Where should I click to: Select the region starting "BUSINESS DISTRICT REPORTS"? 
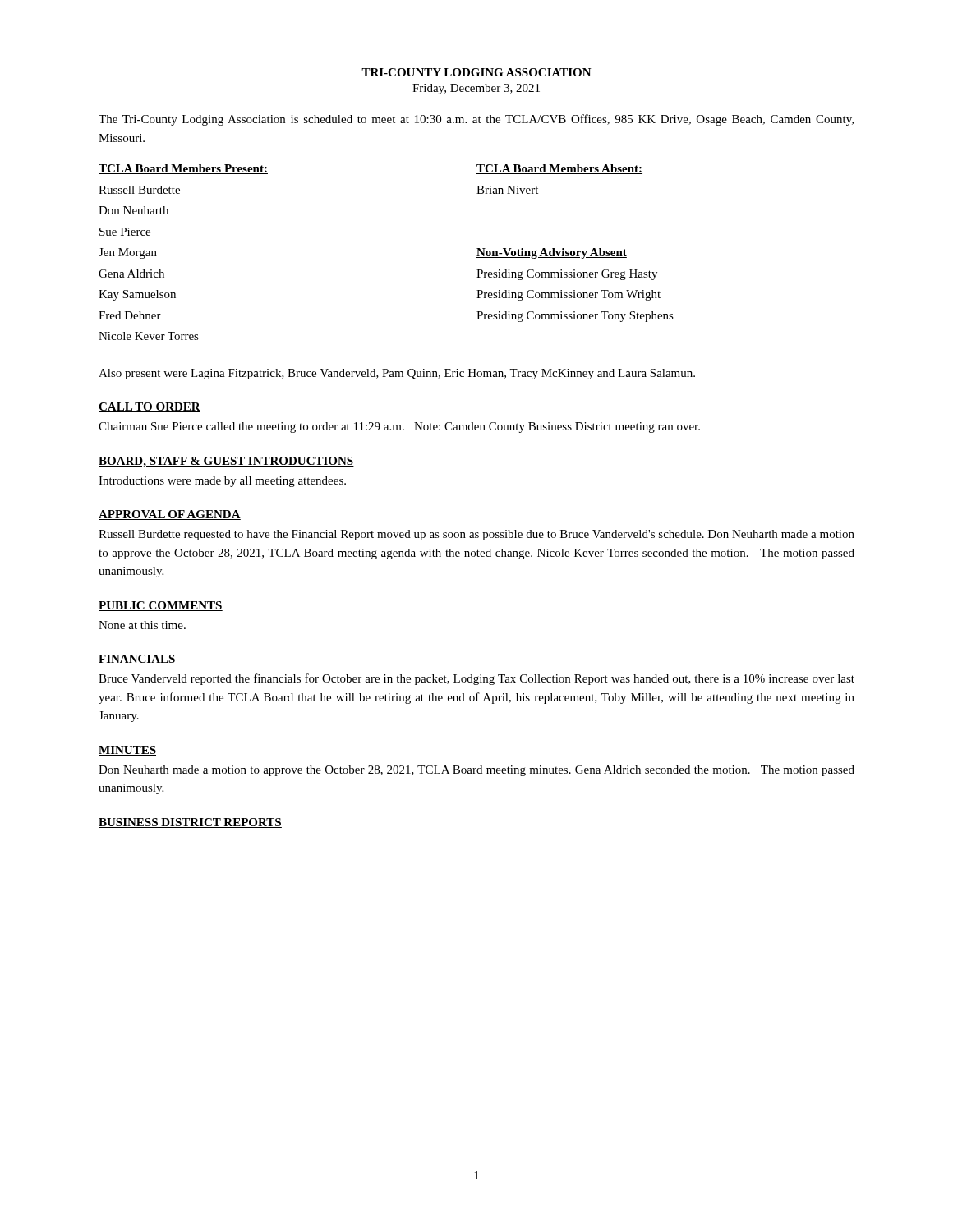coord(190,822)
